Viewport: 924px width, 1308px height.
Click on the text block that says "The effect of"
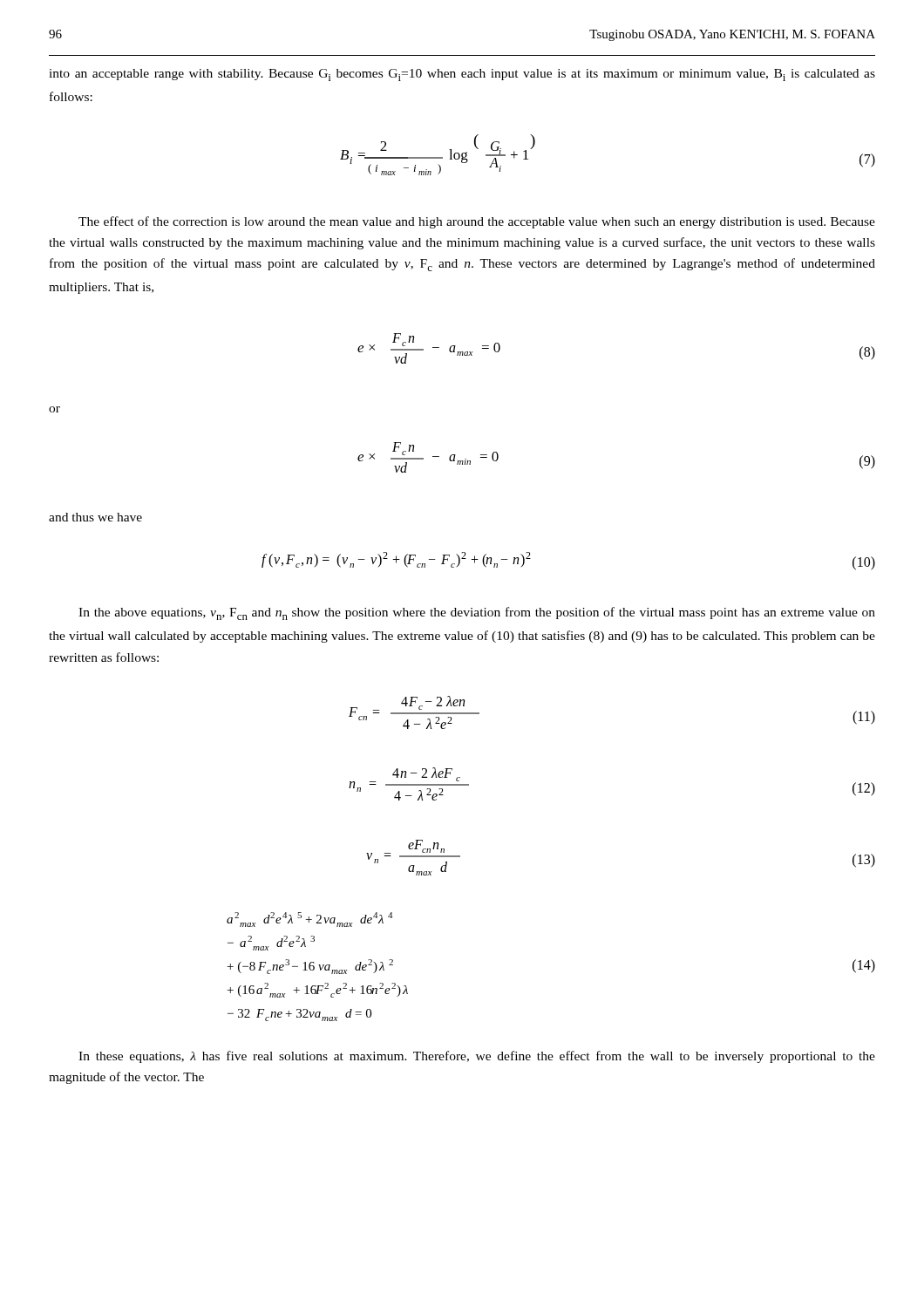(x=462, y=254)
